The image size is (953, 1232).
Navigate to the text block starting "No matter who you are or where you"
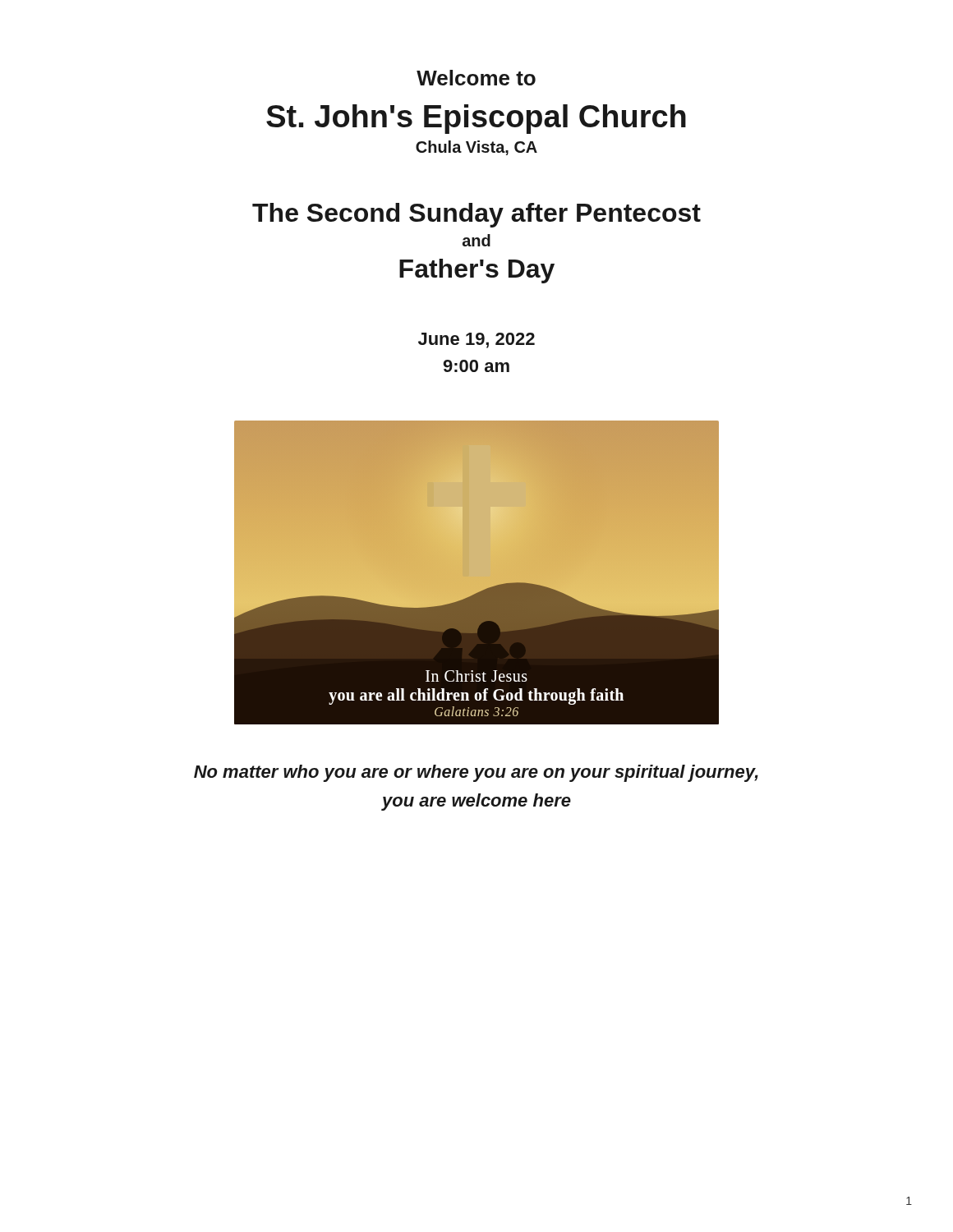point(476,786)
